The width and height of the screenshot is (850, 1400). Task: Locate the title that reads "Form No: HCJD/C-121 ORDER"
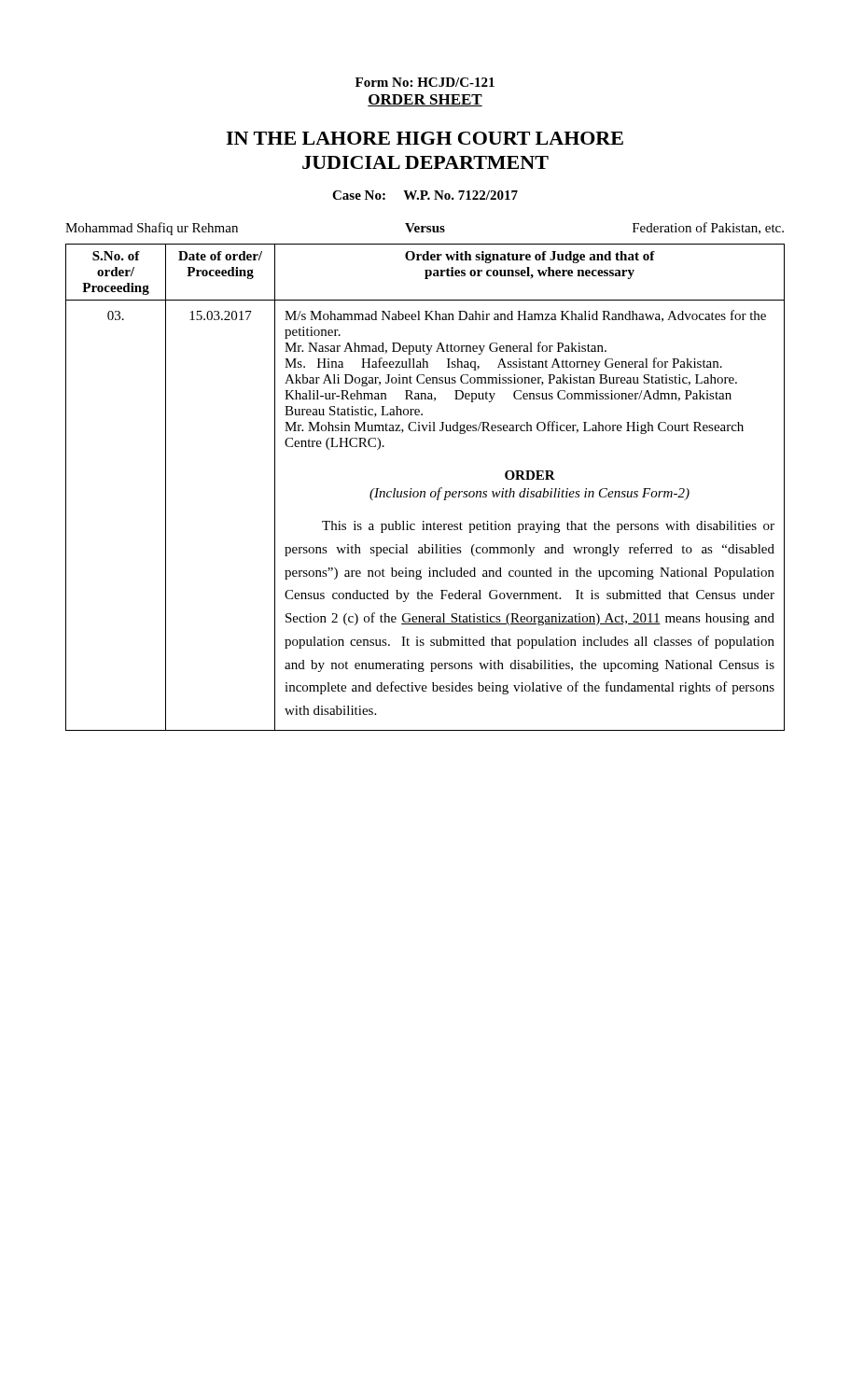coord(425,92)
